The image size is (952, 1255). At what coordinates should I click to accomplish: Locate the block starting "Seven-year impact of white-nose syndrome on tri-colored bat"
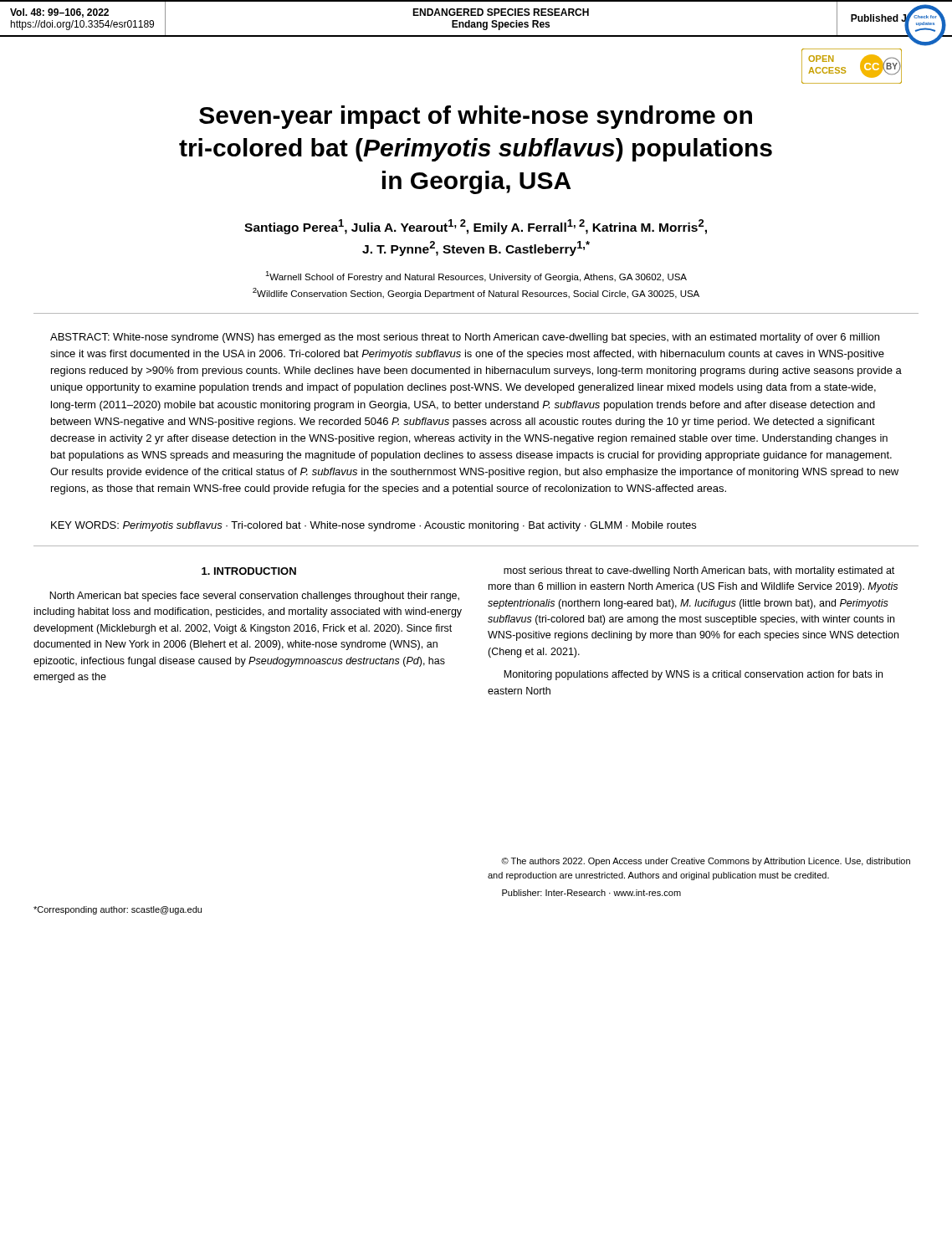click(476, 148)
